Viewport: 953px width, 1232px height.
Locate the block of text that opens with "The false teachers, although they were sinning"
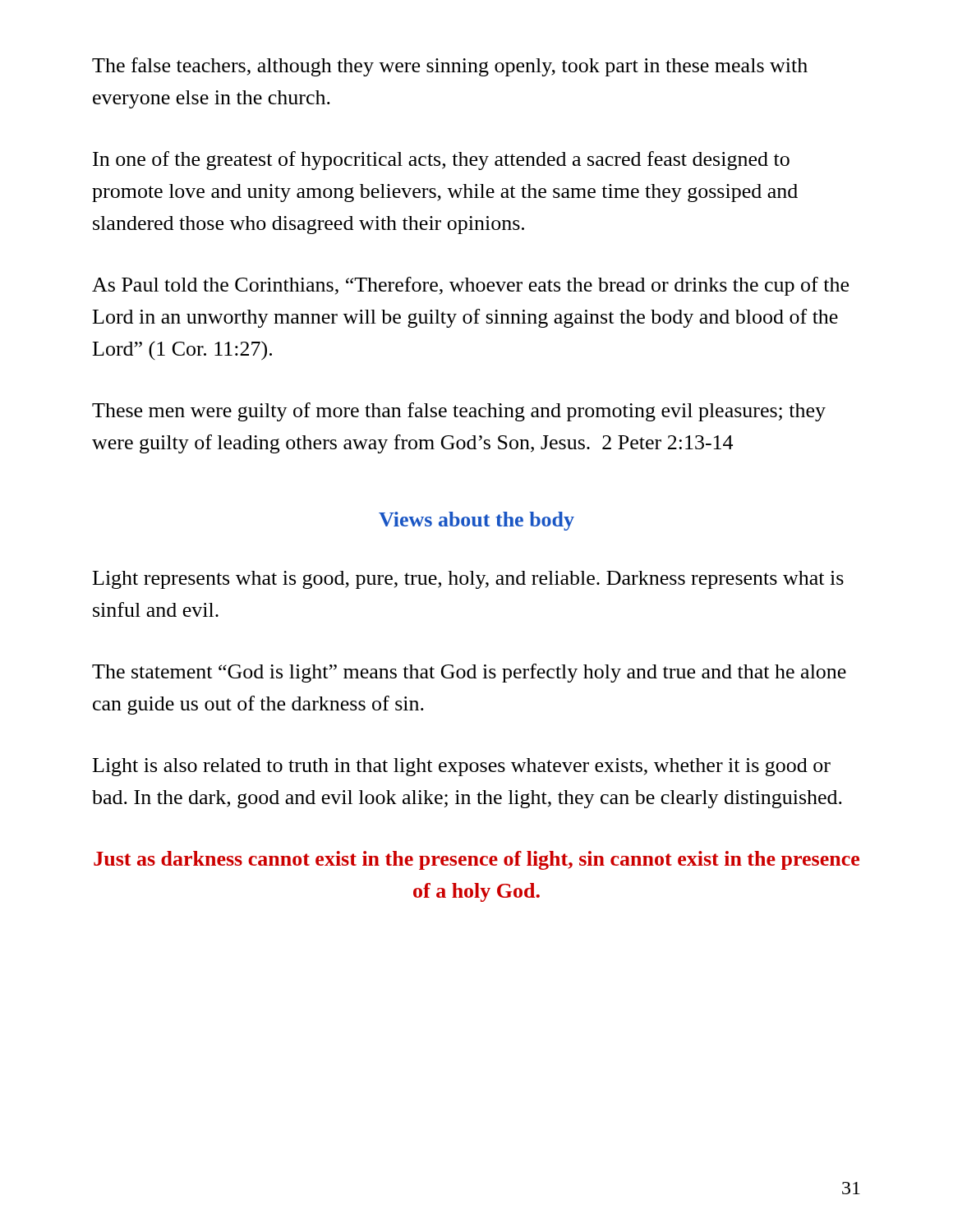(x=450, y=81)
